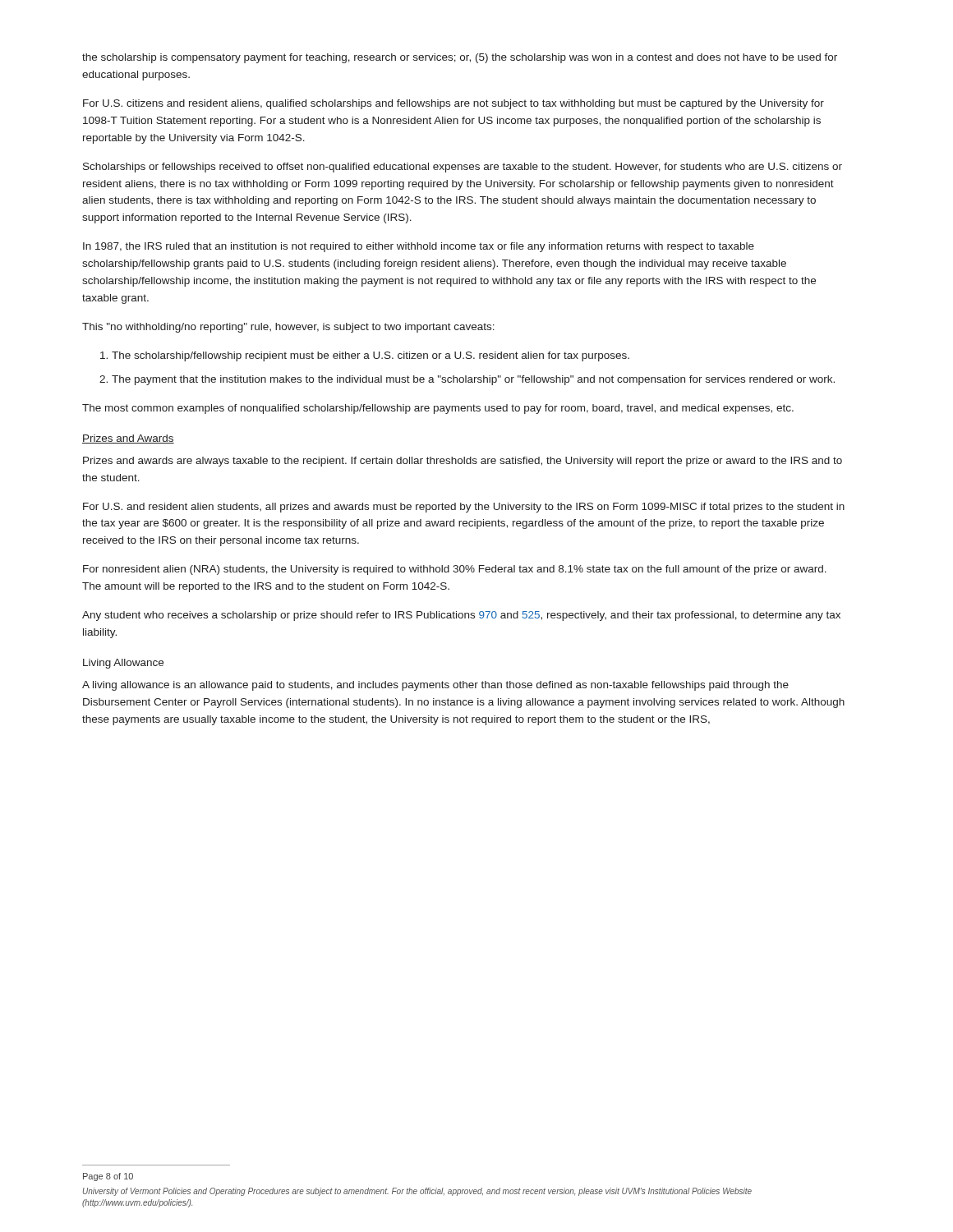This screenshot has width=953, height=1232.
Task: Click on the passage starting "Scholarships or fellowships received to"
Action: (462, 192)
